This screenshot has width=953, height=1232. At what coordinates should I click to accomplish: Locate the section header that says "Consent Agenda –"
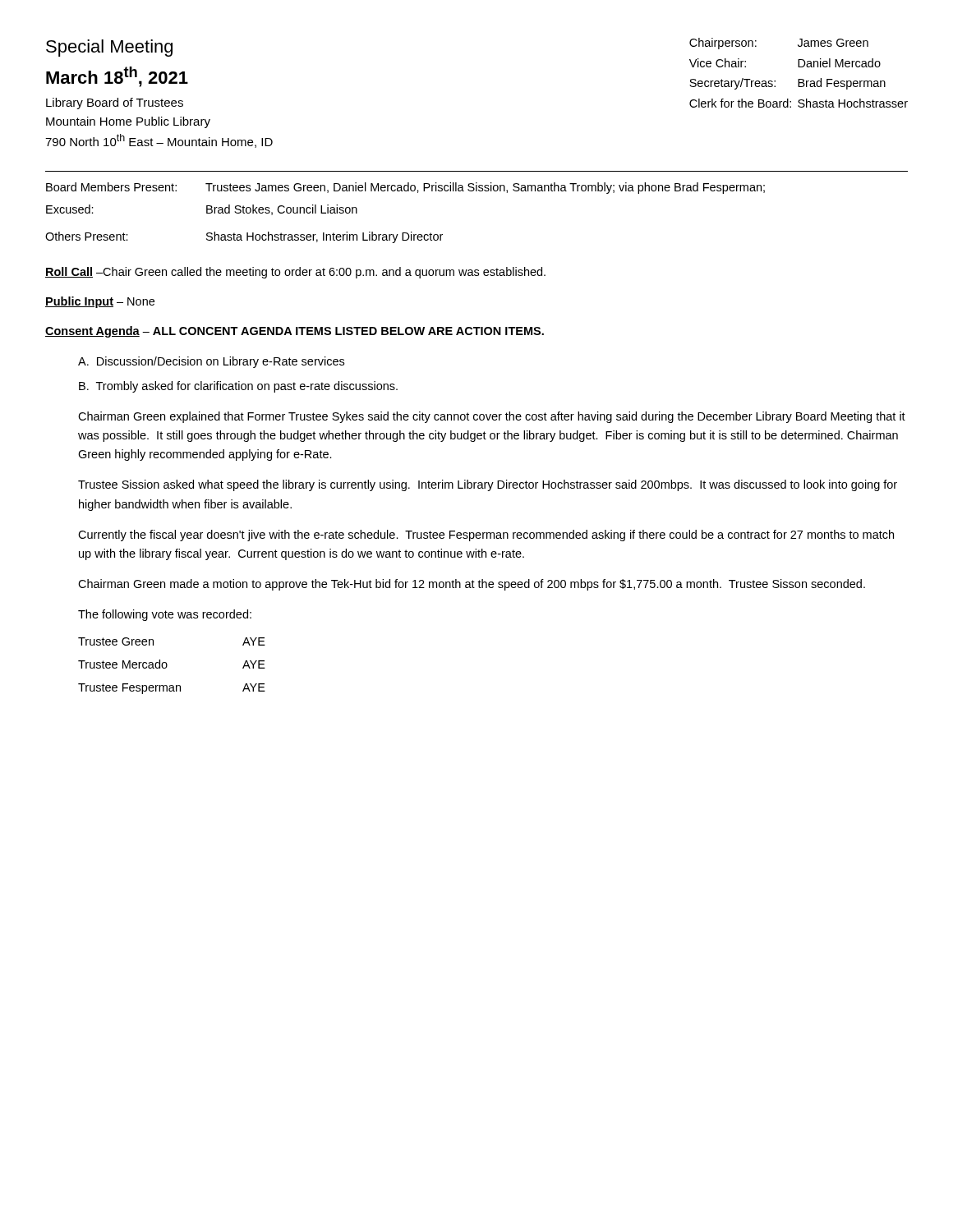tap(295, 331)
